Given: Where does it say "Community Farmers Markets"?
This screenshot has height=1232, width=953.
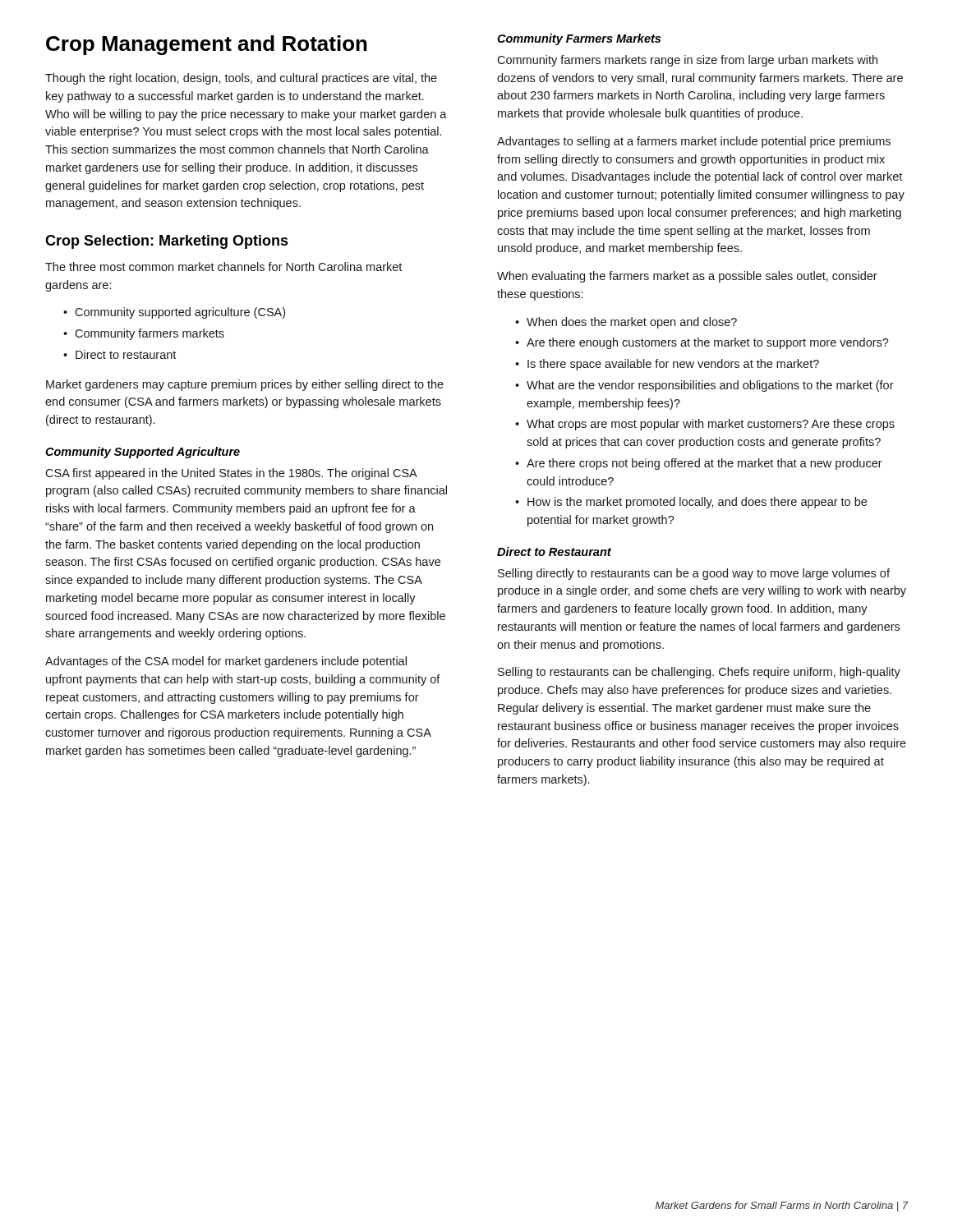Looking at the screenshot, I should click(579, 39).
